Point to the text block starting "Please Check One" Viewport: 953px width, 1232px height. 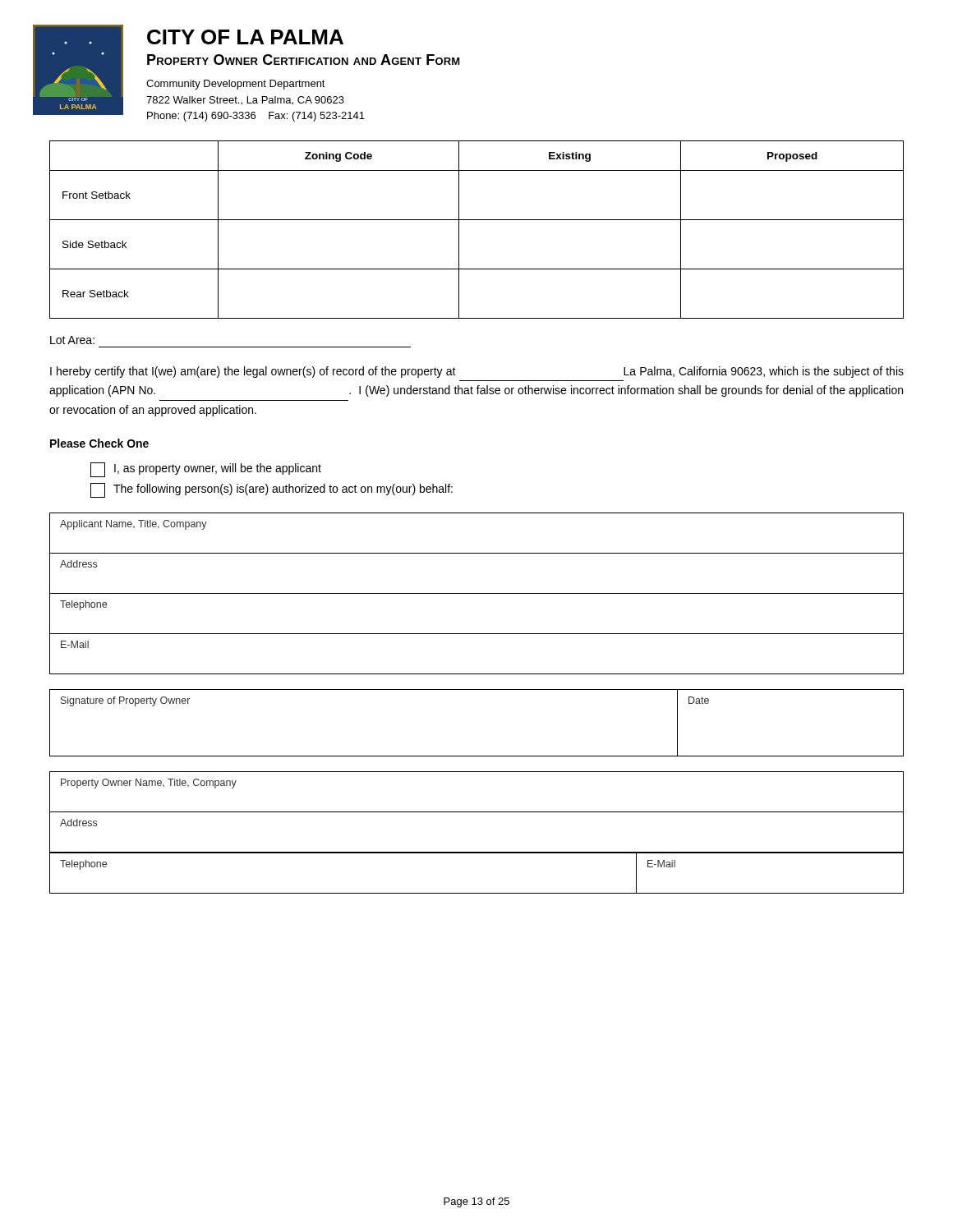click(x=99, y=443)
